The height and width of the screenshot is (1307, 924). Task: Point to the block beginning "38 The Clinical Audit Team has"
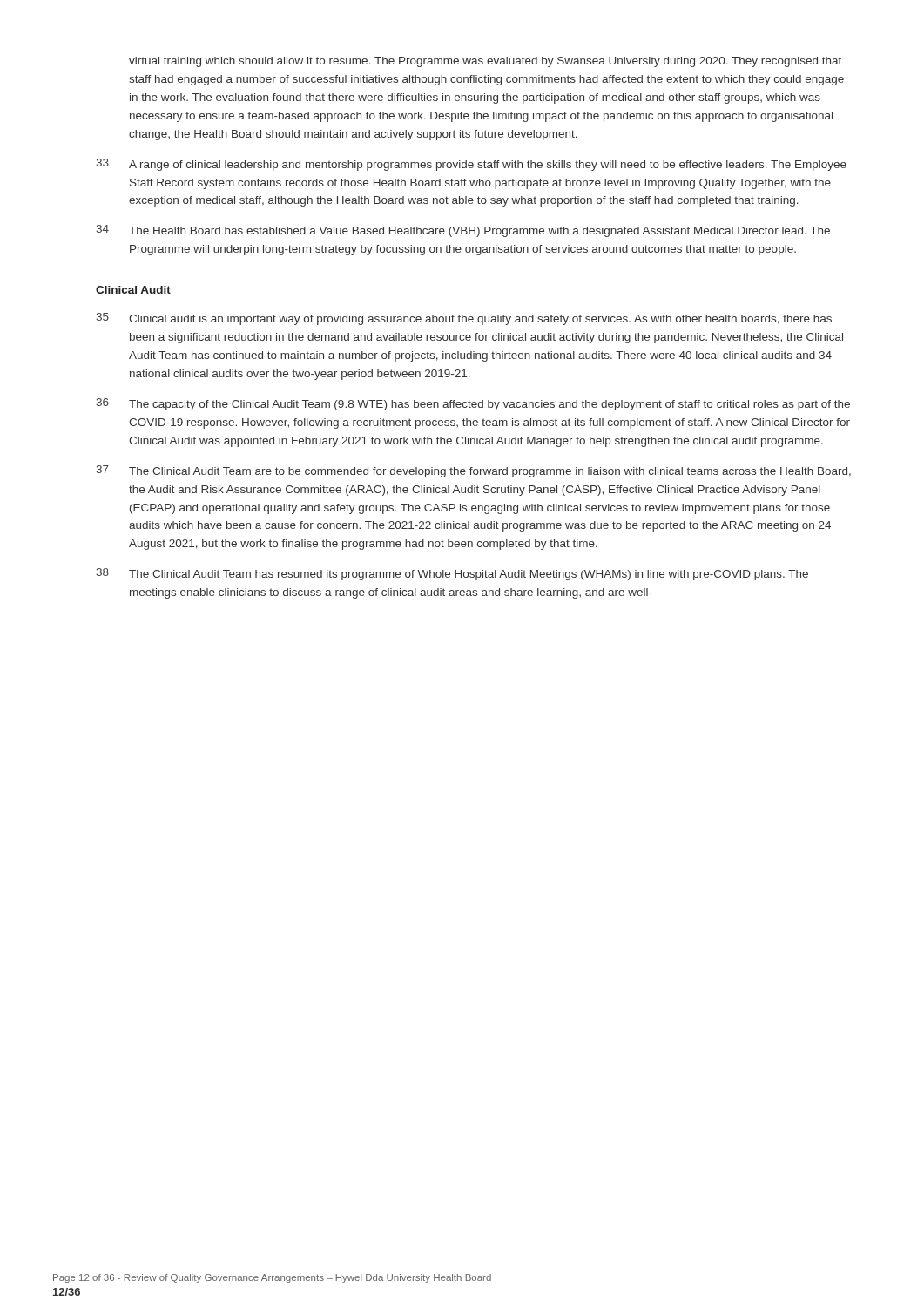pos(475,584)
